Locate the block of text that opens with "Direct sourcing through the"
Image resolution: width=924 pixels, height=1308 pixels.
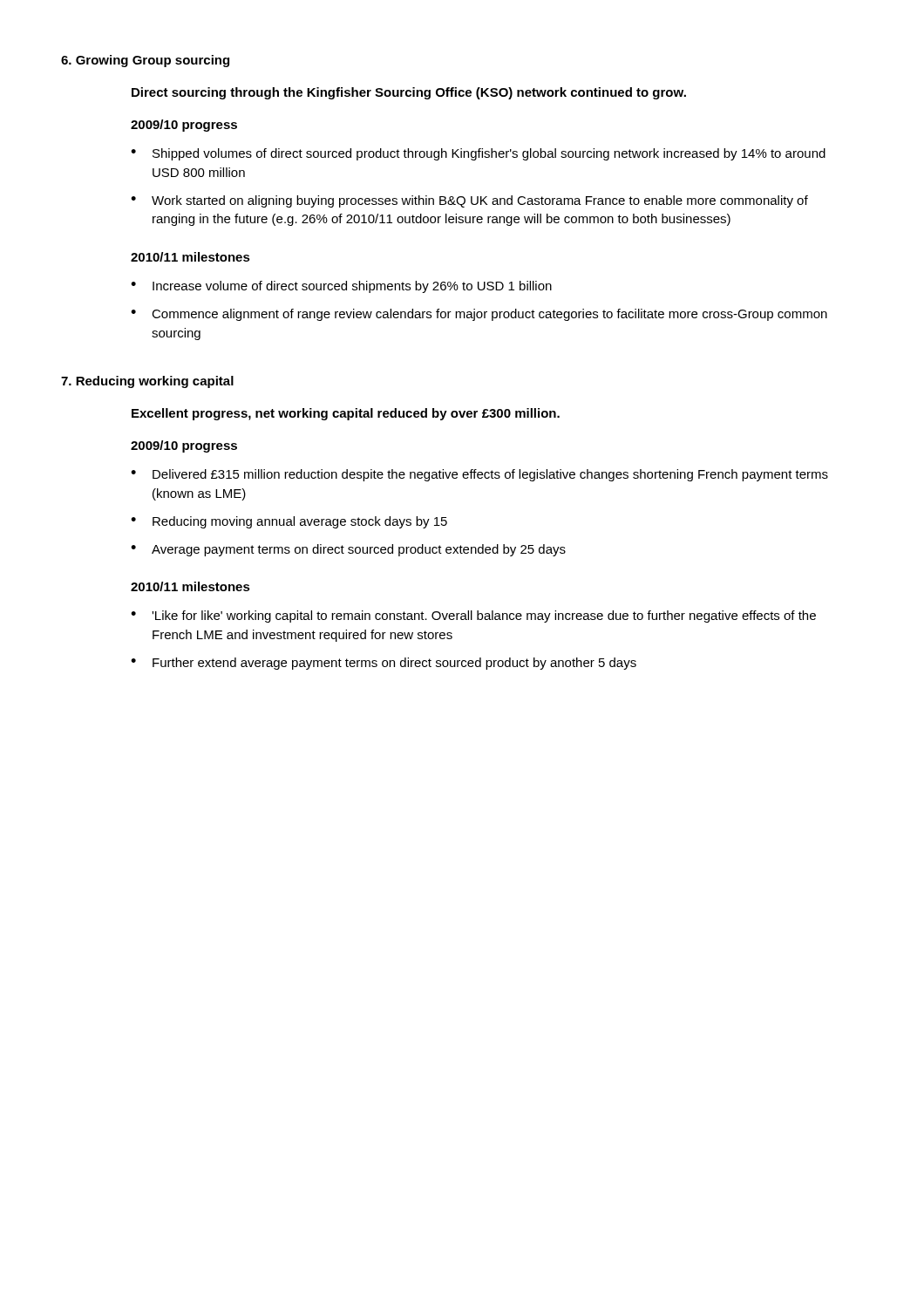(409, 92)
